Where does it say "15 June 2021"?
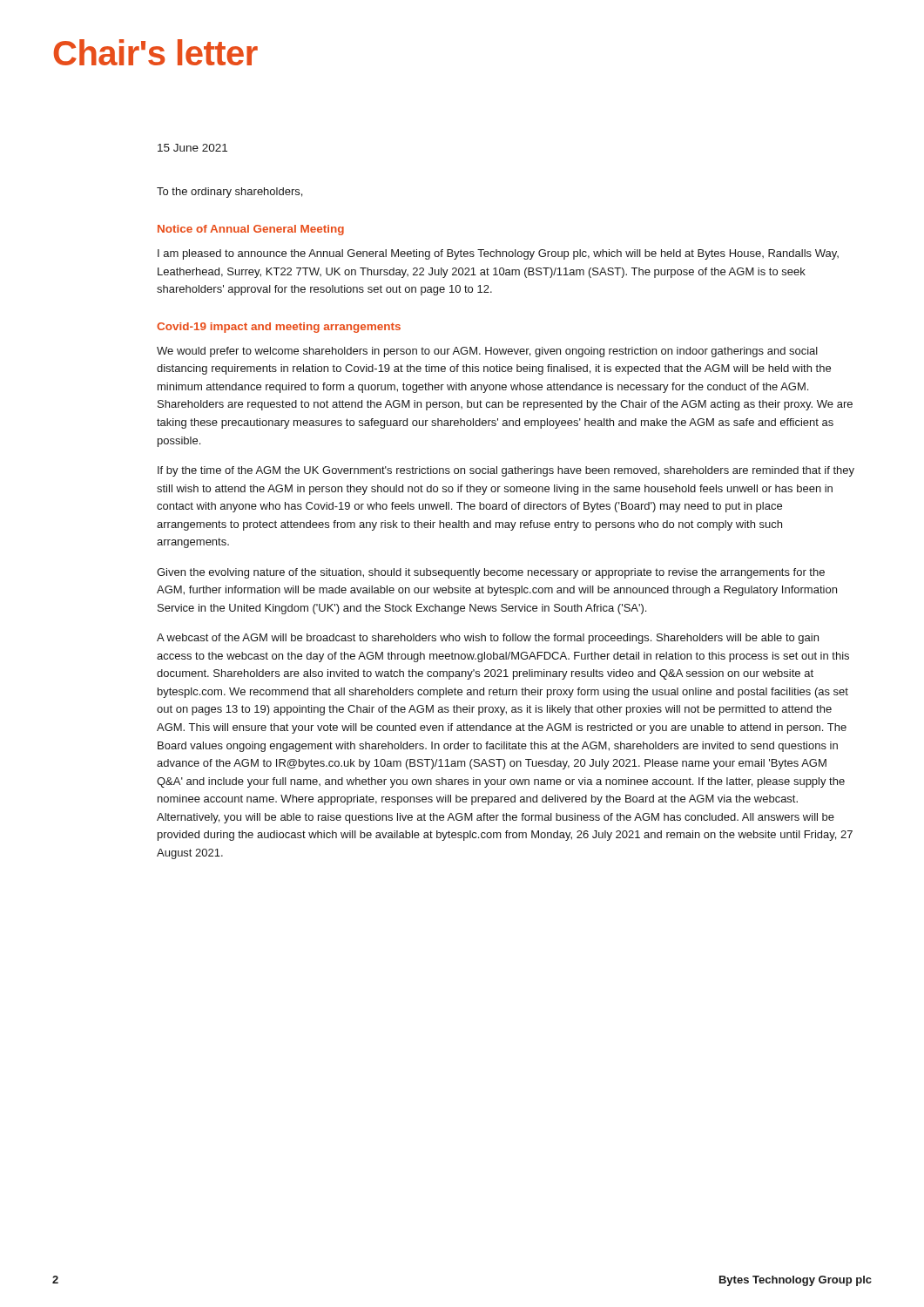924x1307 pixels. 192,148
